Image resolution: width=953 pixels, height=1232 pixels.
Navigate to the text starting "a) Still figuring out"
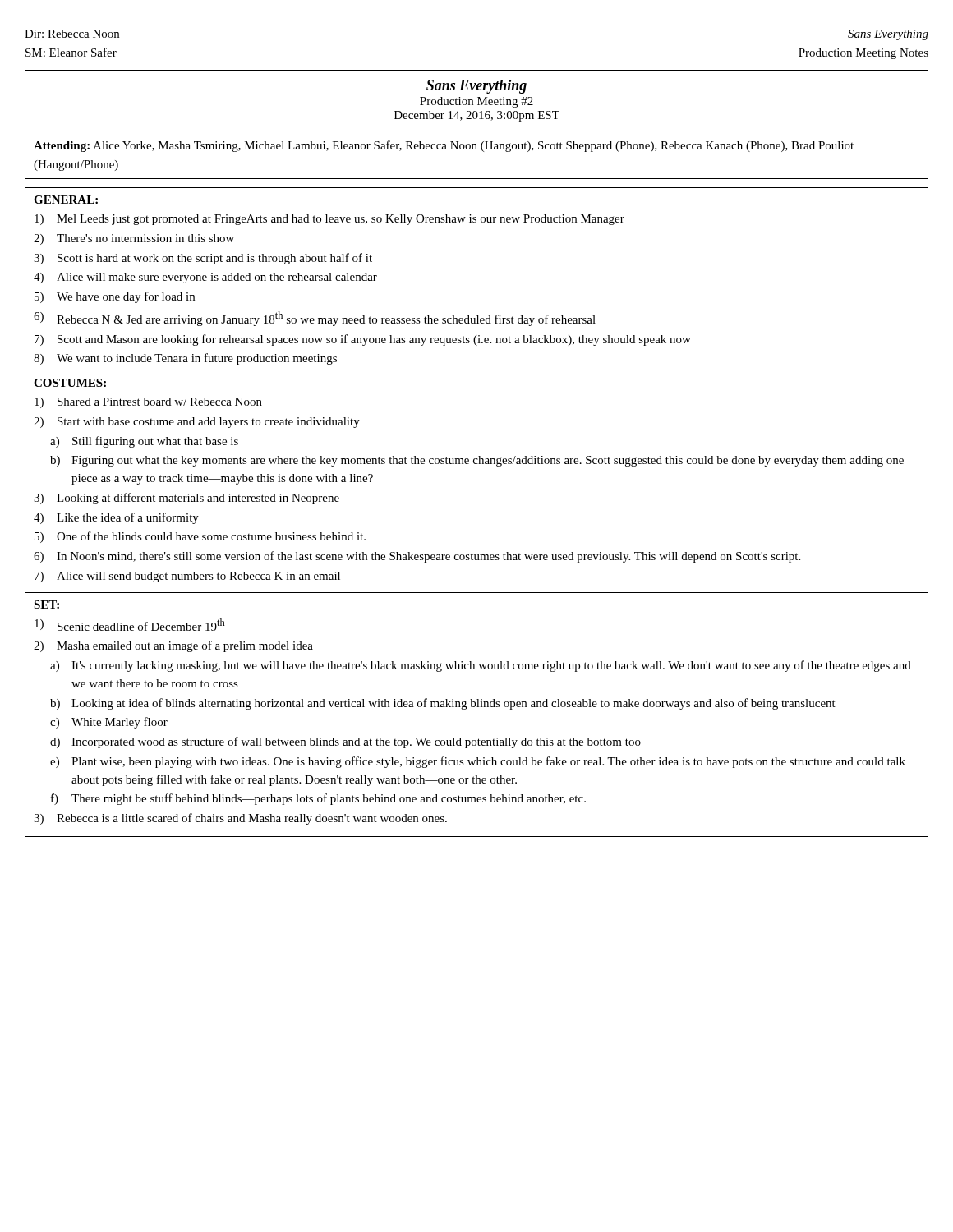point(144,442)
